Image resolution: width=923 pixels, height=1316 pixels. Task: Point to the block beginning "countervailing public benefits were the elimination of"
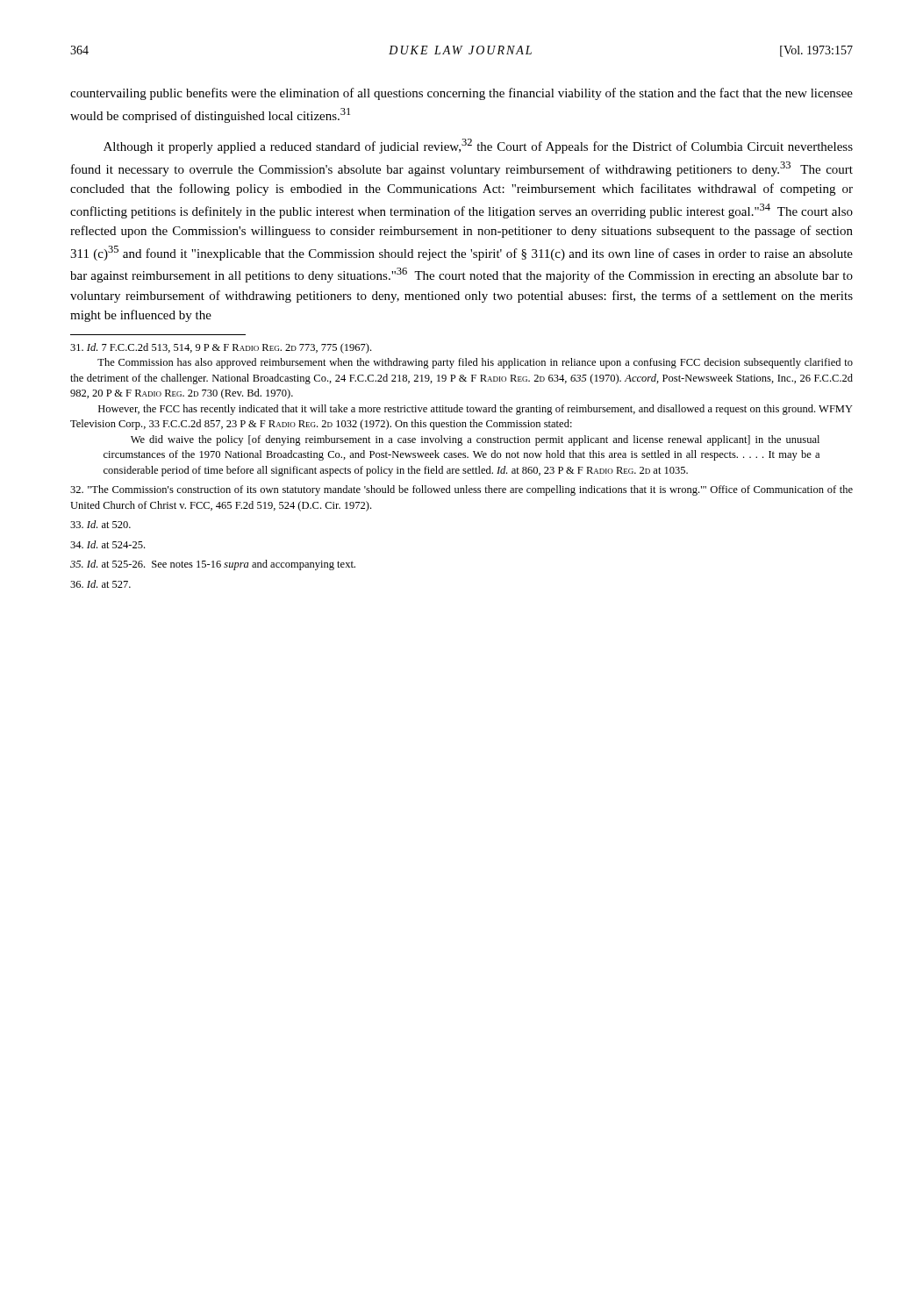462,204
